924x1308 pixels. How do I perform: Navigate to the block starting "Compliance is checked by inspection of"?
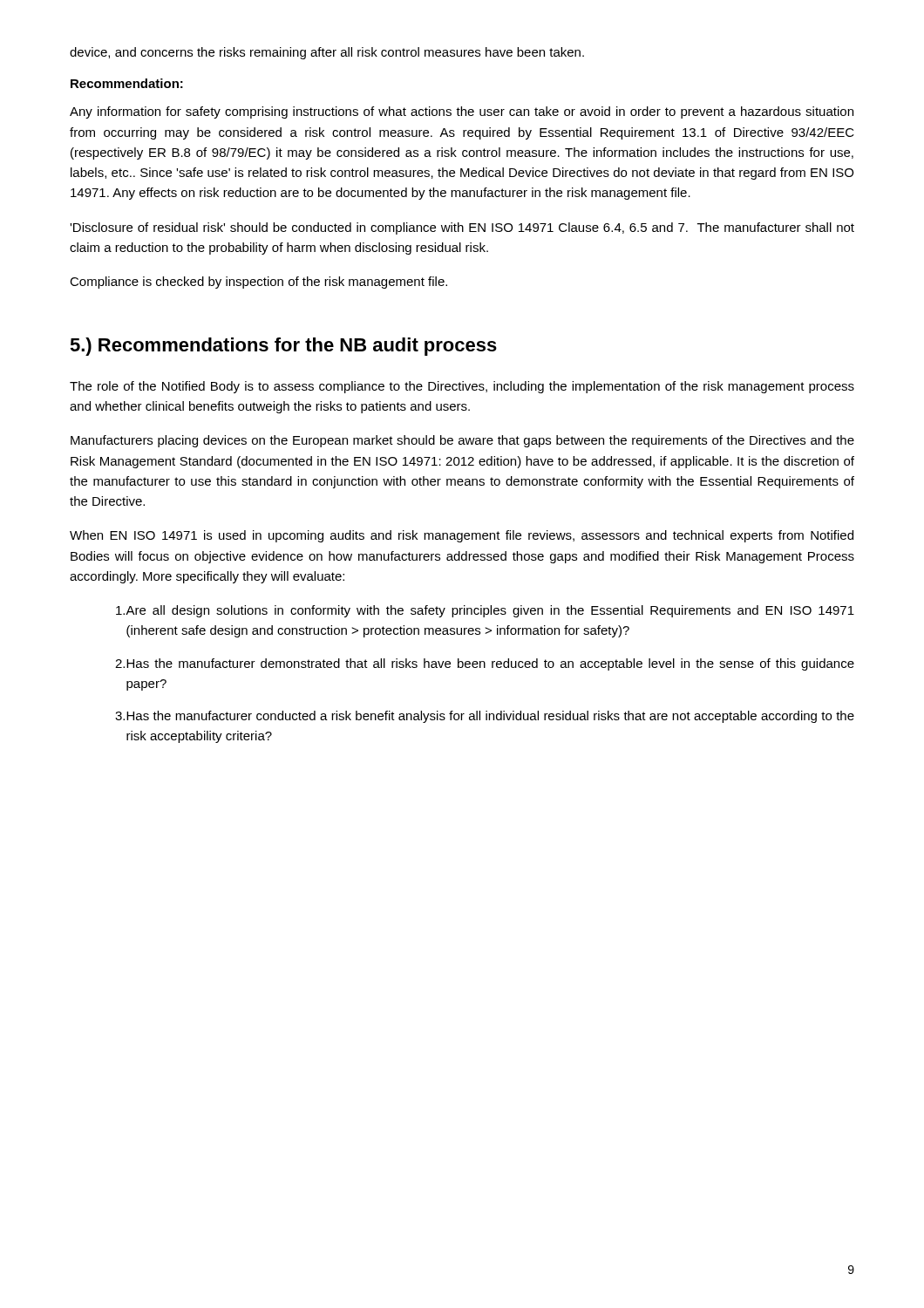[x=259, y=281]
